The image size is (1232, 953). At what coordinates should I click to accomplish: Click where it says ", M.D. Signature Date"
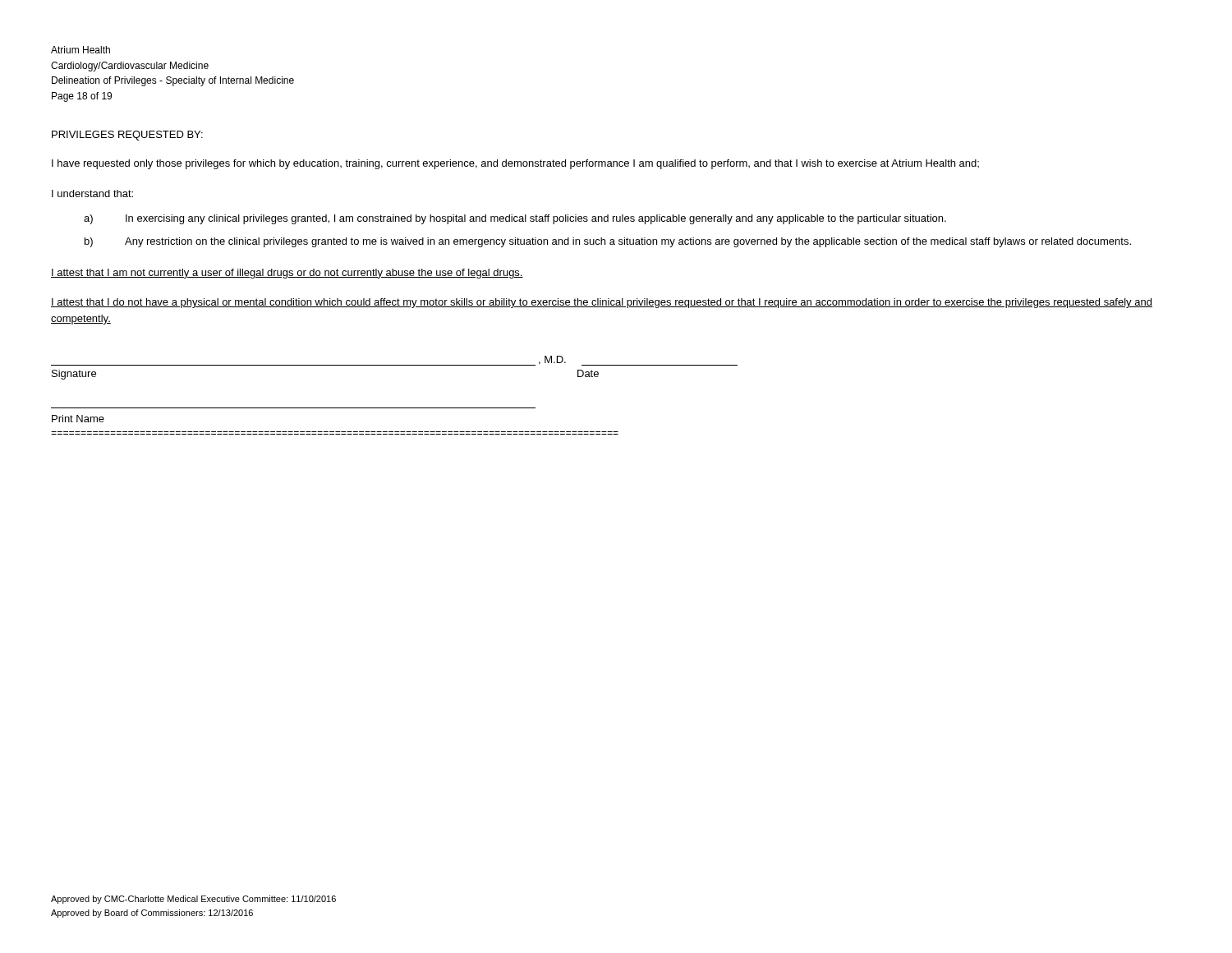click(x=616, y=366)
